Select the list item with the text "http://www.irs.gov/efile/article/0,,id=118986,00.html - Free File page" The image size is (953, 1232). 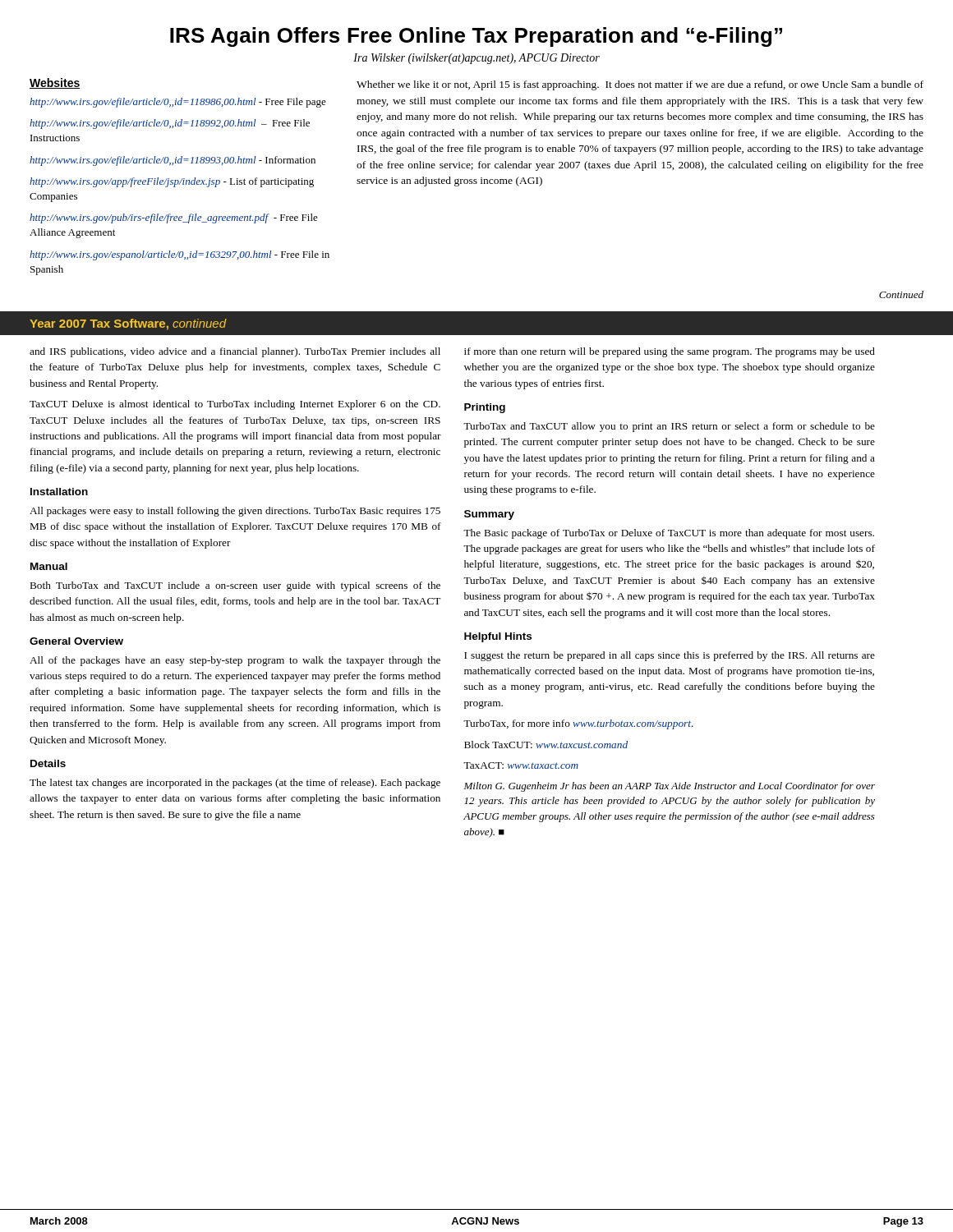coord(178,101)
